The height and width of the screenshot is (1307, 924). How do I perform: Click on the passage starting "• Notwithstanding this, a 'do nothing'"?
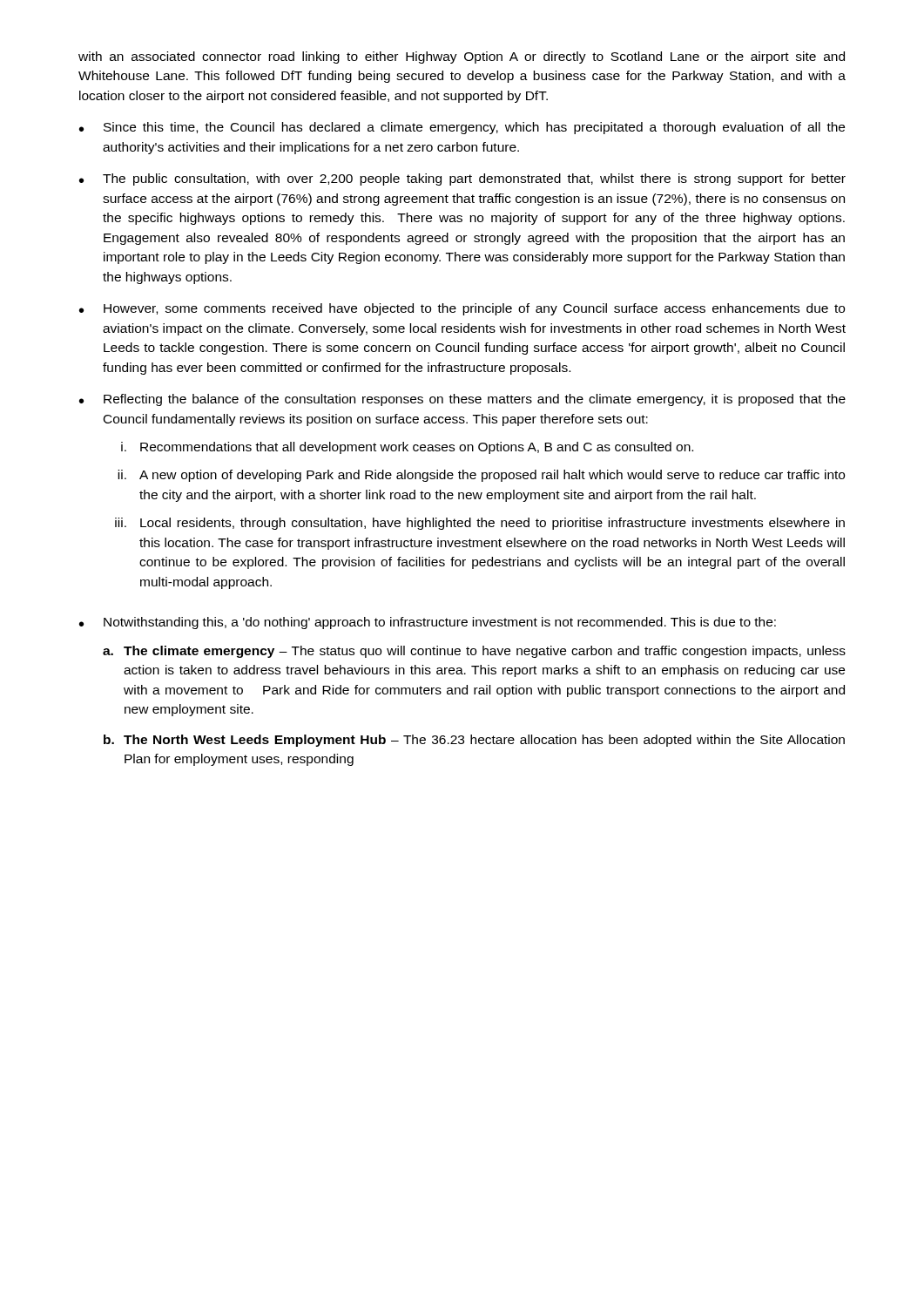tap(462, 696)
